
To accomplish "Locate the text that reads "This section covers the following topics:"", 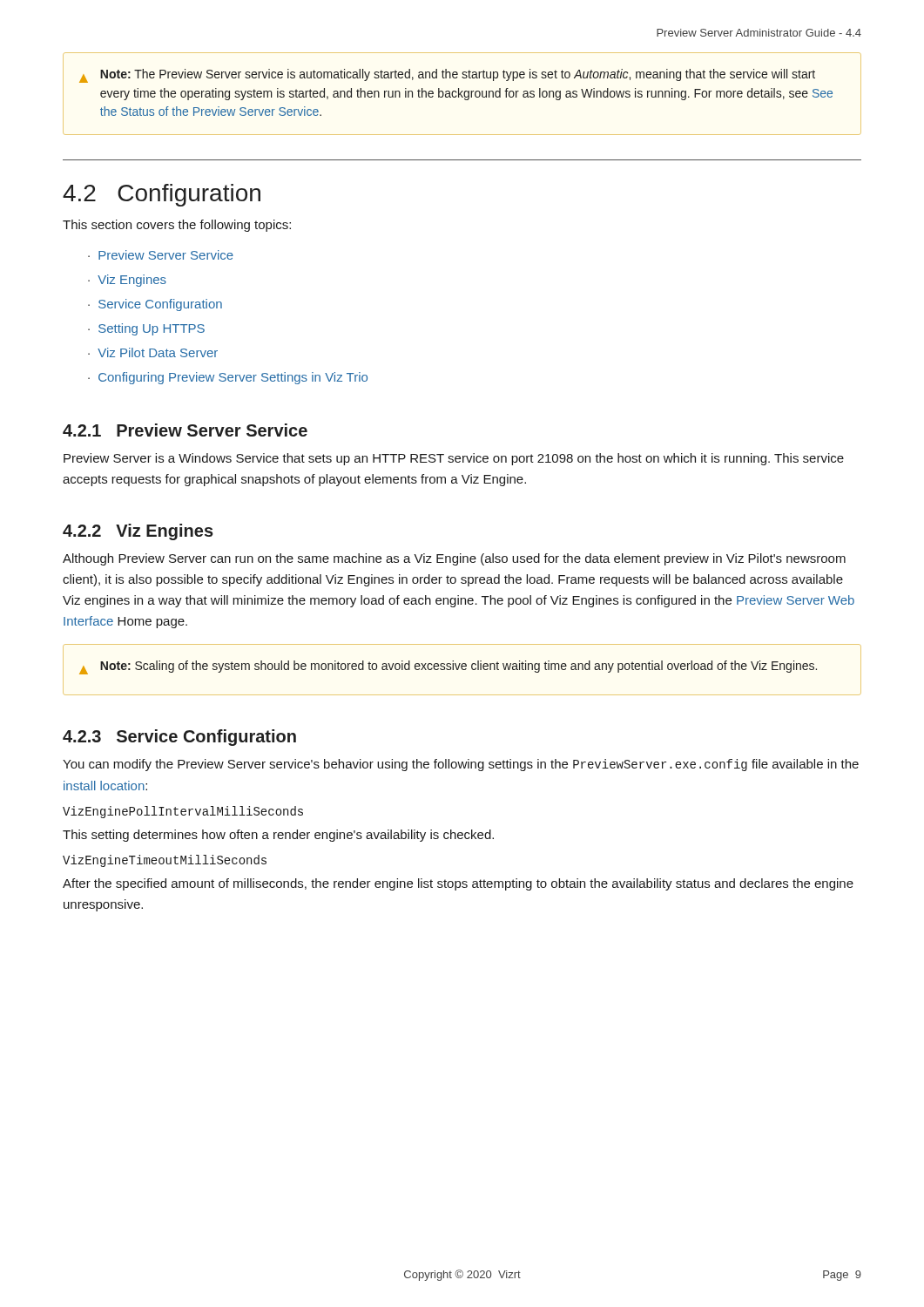I will tap(177, 224).
